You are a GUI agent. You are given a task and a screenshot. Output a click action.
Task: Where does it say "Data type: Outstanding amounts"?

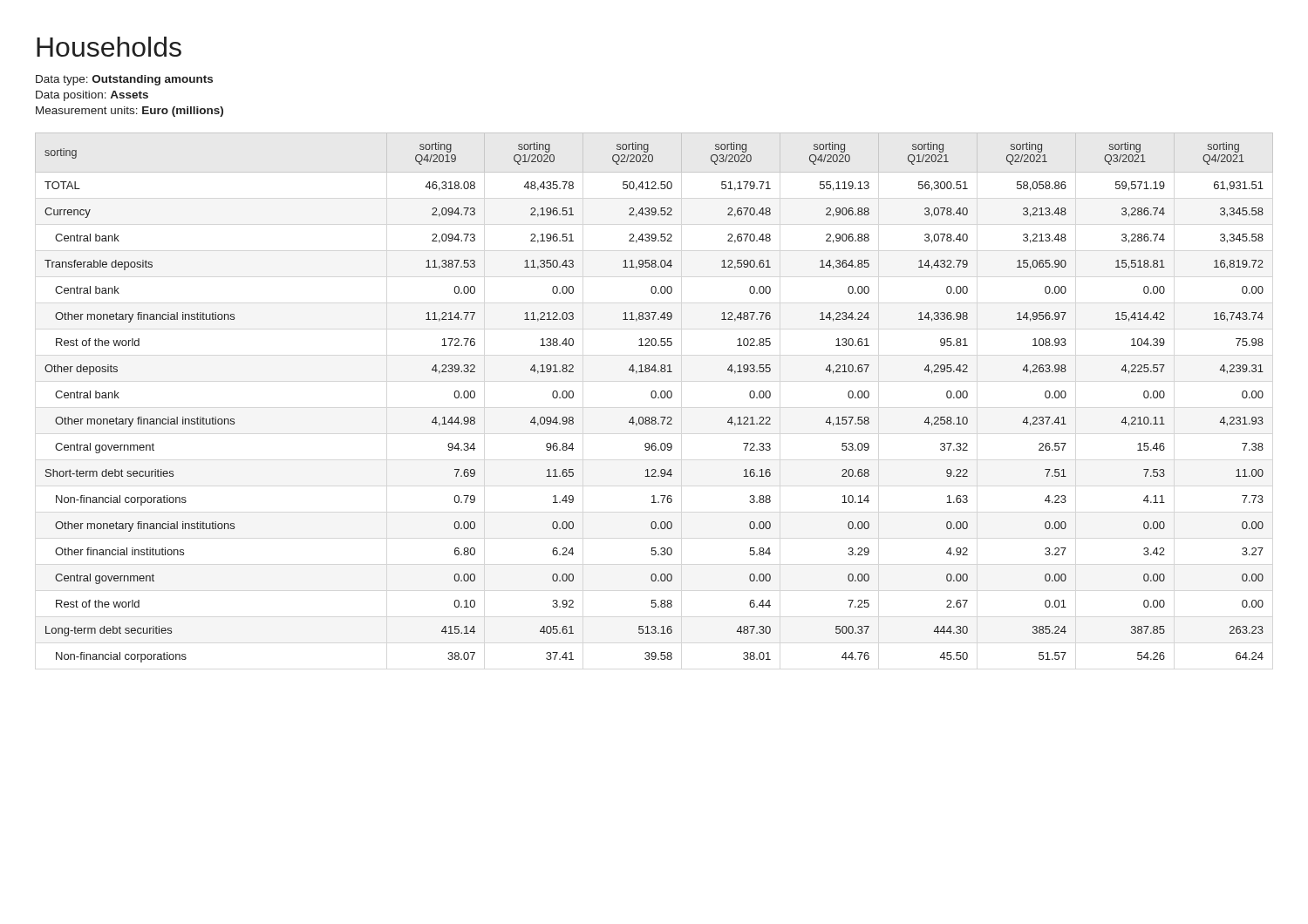click(124, 79)
